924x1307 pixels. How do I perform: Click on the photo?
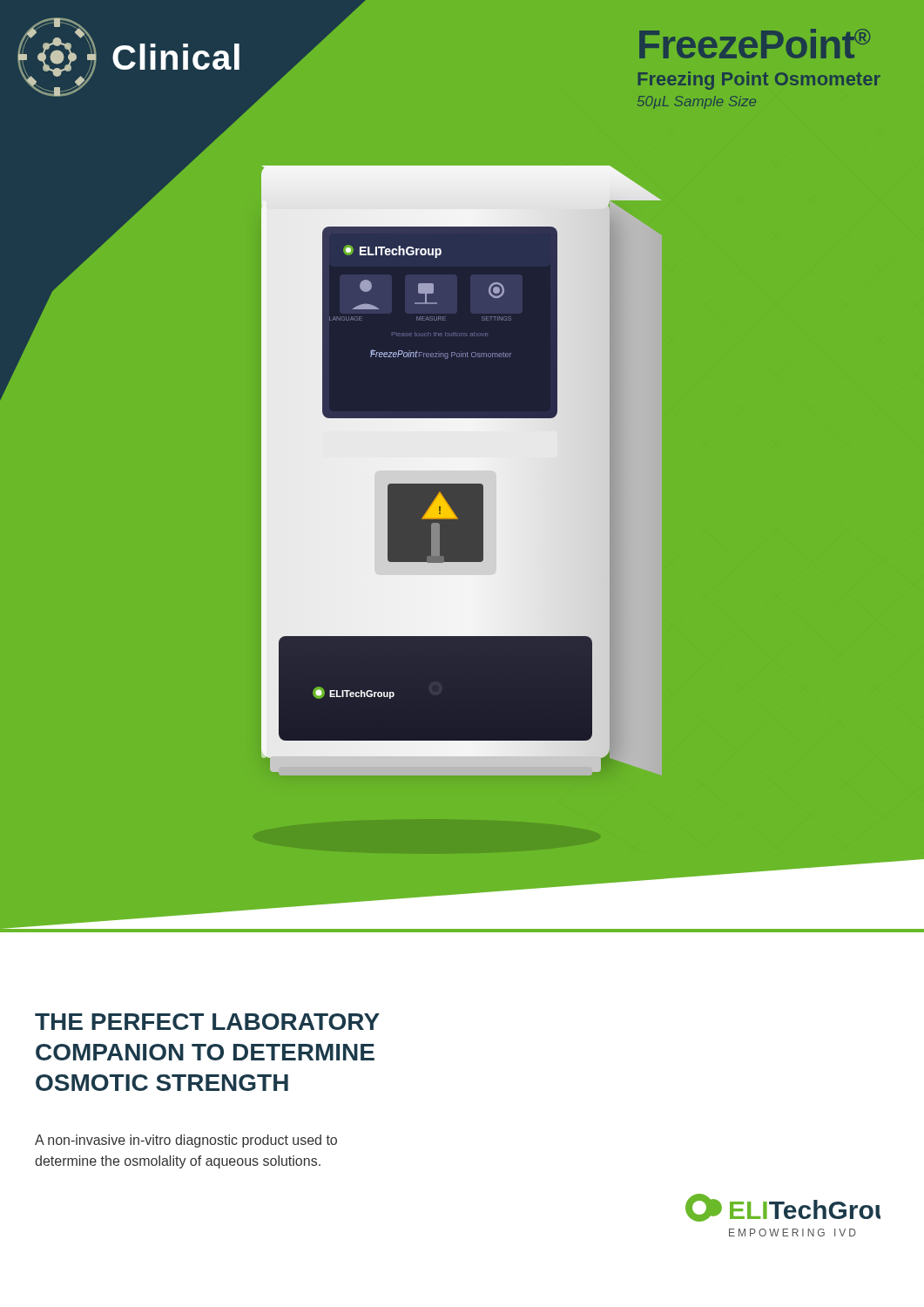click(427, 488)
